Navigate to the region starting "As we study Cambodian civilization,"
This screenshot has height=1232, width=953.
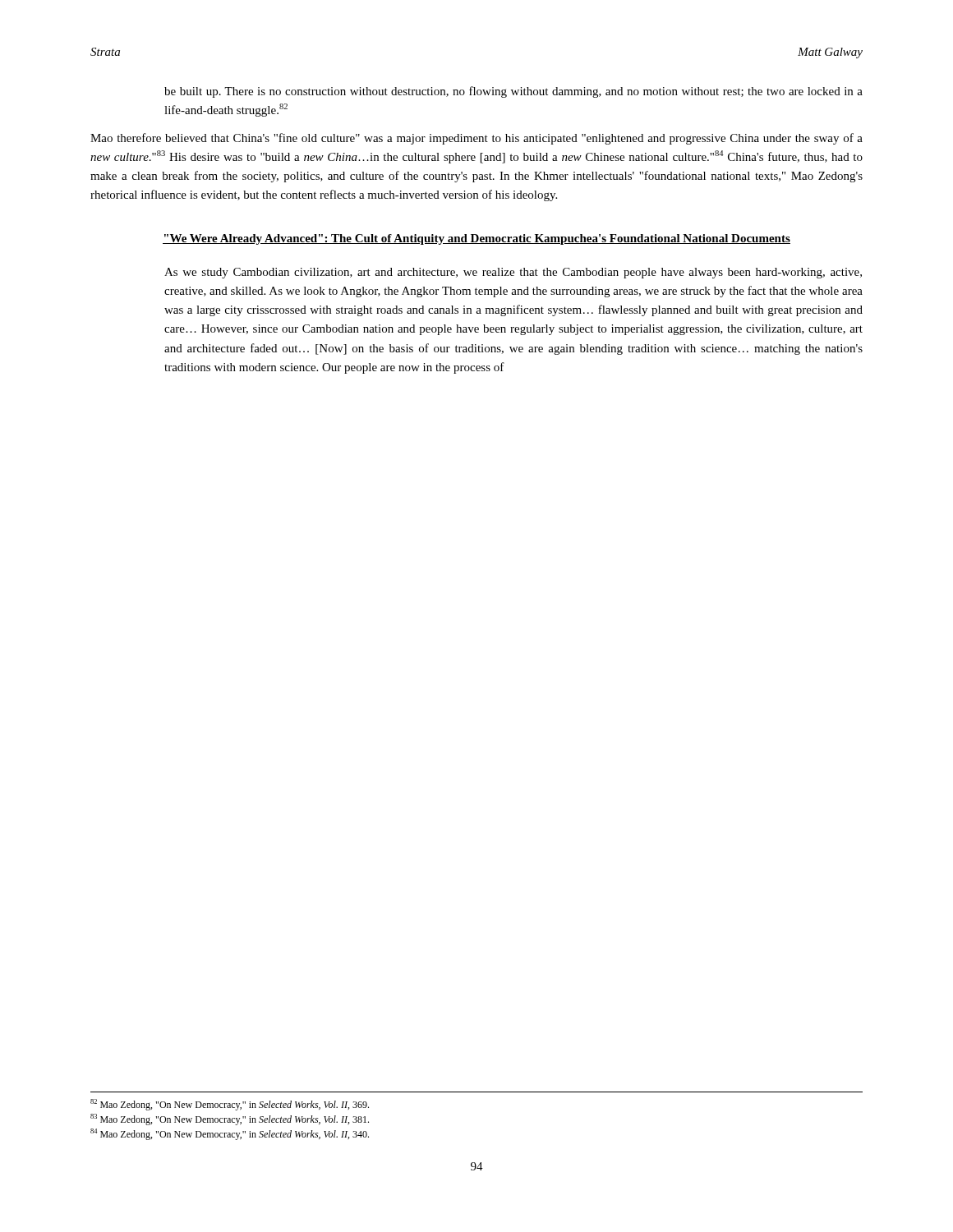point(513,319)
